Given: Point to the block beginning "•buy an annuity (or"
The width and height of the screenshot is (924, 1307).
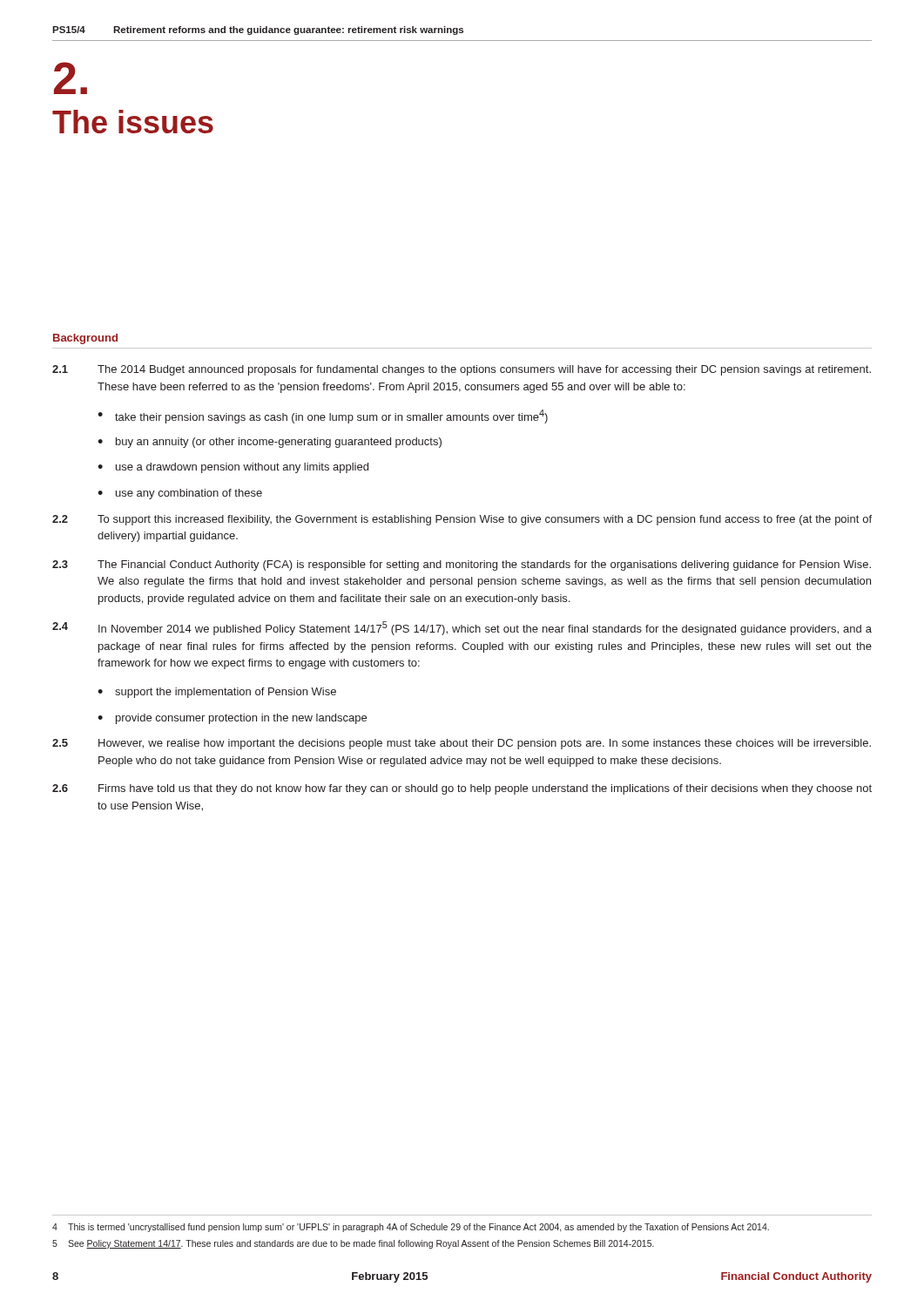Looking at the screenshot, I should coord(270,442).
